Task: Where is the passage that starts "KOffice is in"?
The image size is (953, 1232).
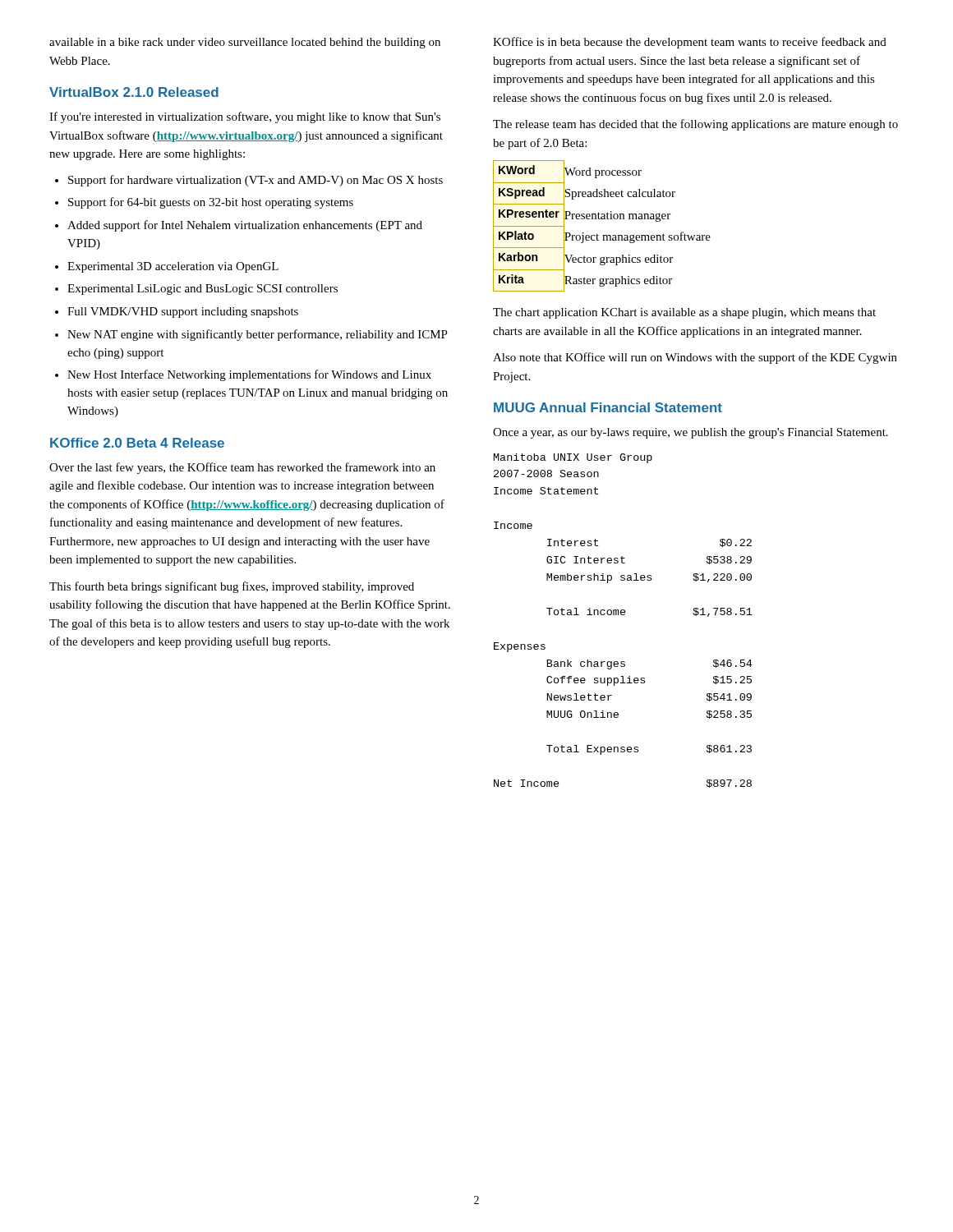Action: tap(690, 70)
